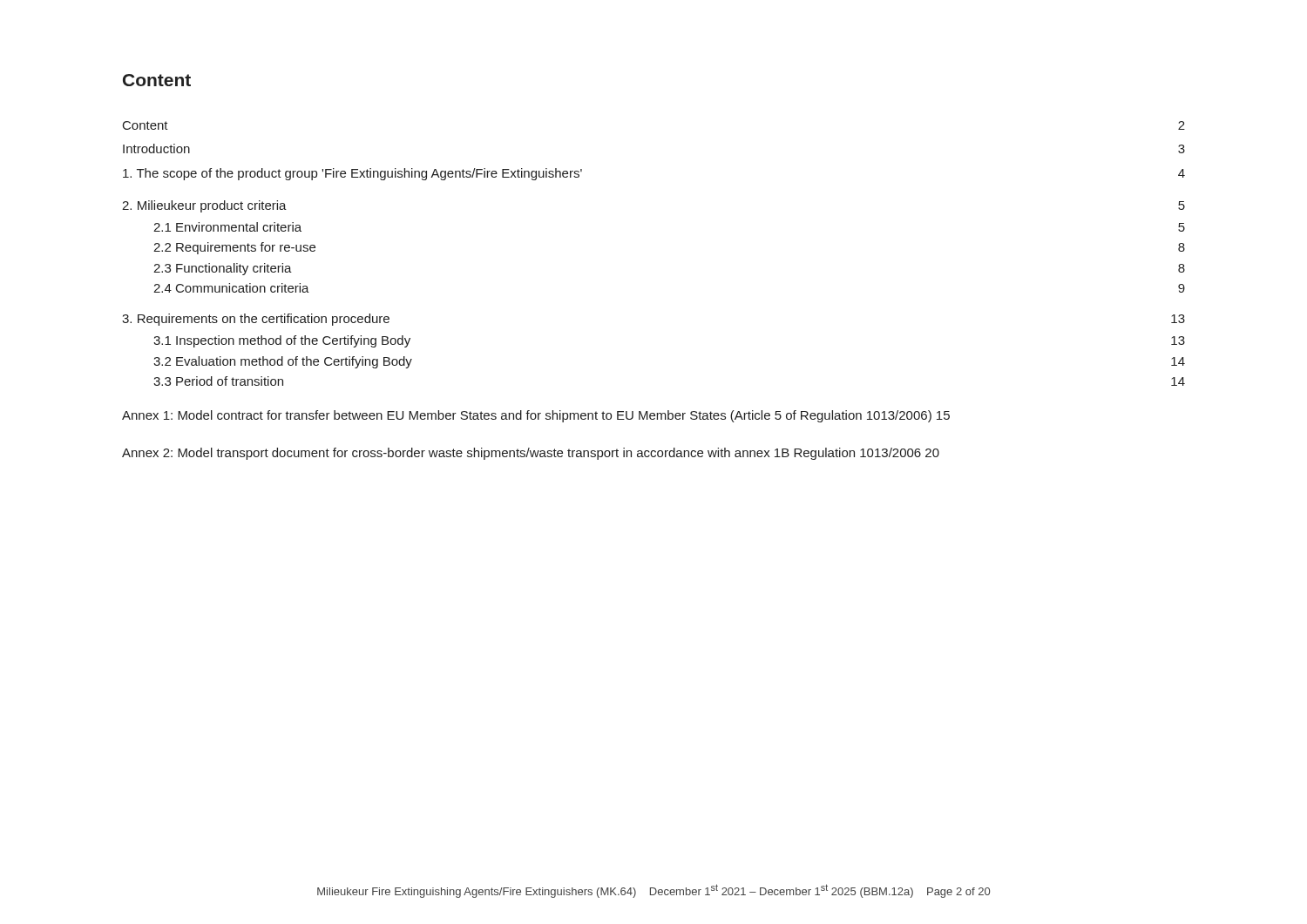Select the passage starting "The scope of the product group 'Fire Extinguishing"
The height and width of the screenshot is (924, 1307).
pyautogui.click(x=361, y=174)
